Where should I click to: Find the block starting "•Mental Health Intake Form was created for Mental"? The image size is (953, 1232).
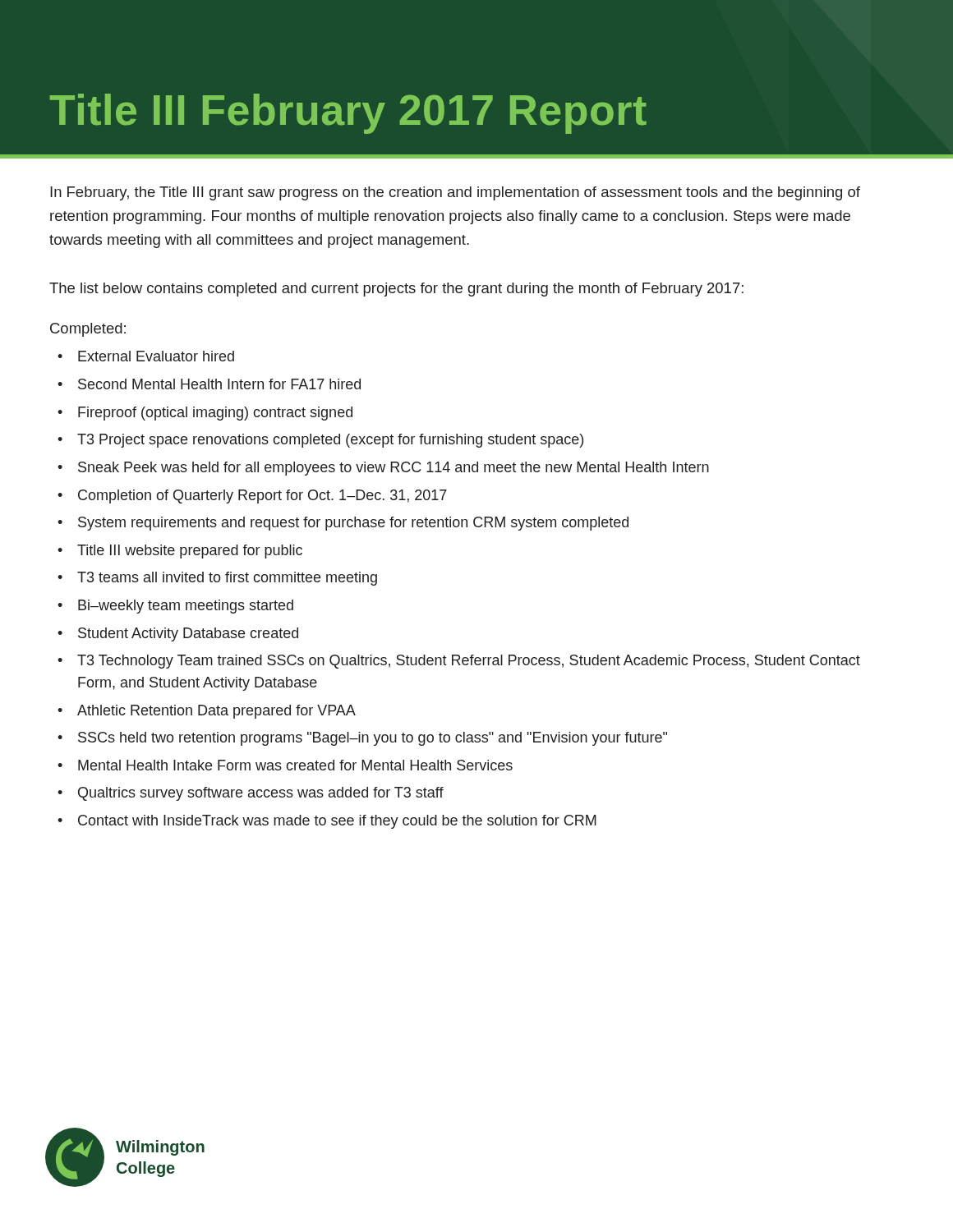(x=281, y=766)
